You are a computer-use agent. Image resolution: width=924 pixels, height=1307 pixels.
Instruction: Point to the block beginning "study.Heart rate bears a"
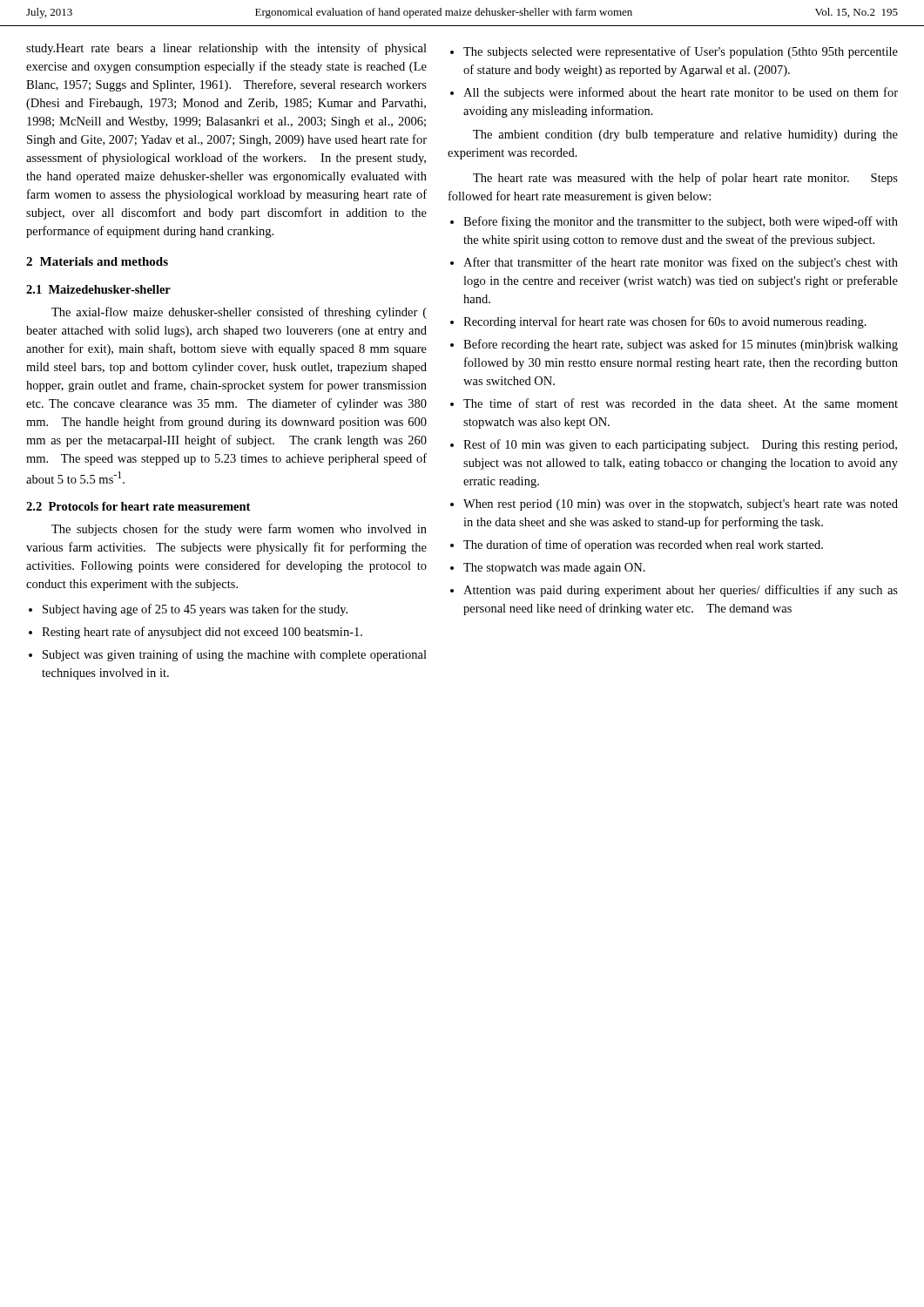coord(226,140)
